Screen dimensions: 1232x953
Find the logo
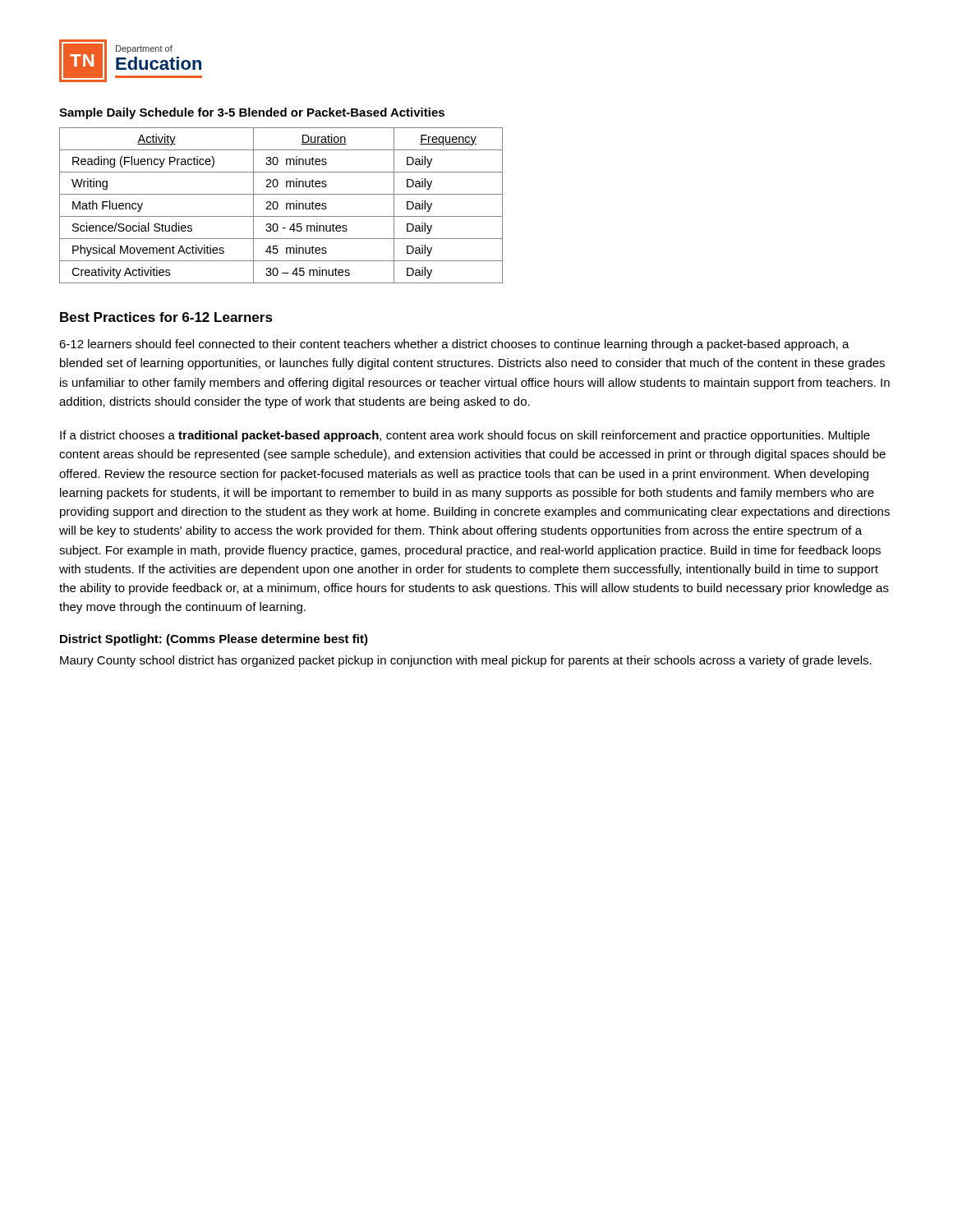pyautogui.click(x=476, y=61)
